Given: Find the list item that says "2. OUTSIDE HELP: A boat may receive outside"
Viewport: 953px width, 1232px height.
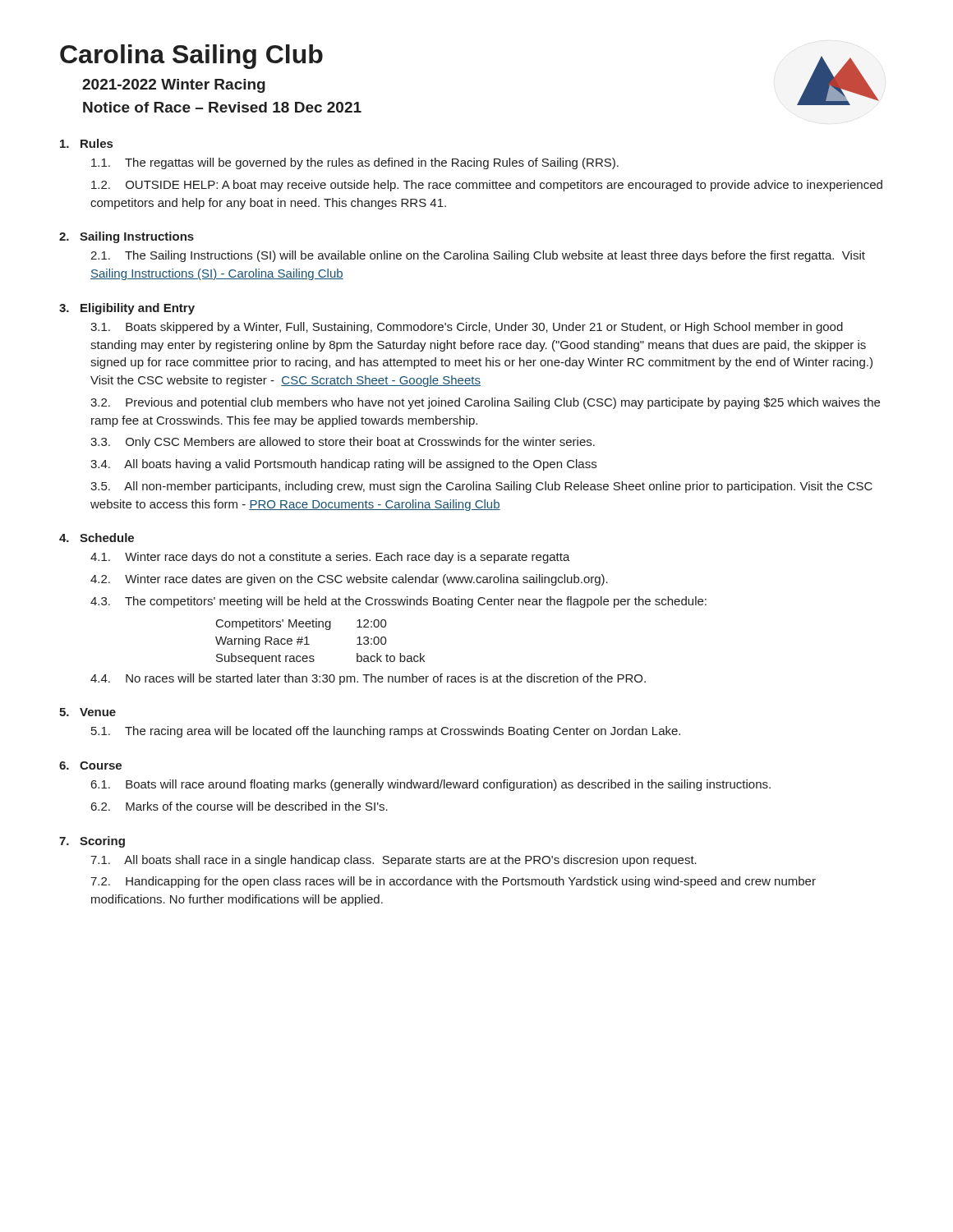Looking at the screenshot, I should 487,192.
